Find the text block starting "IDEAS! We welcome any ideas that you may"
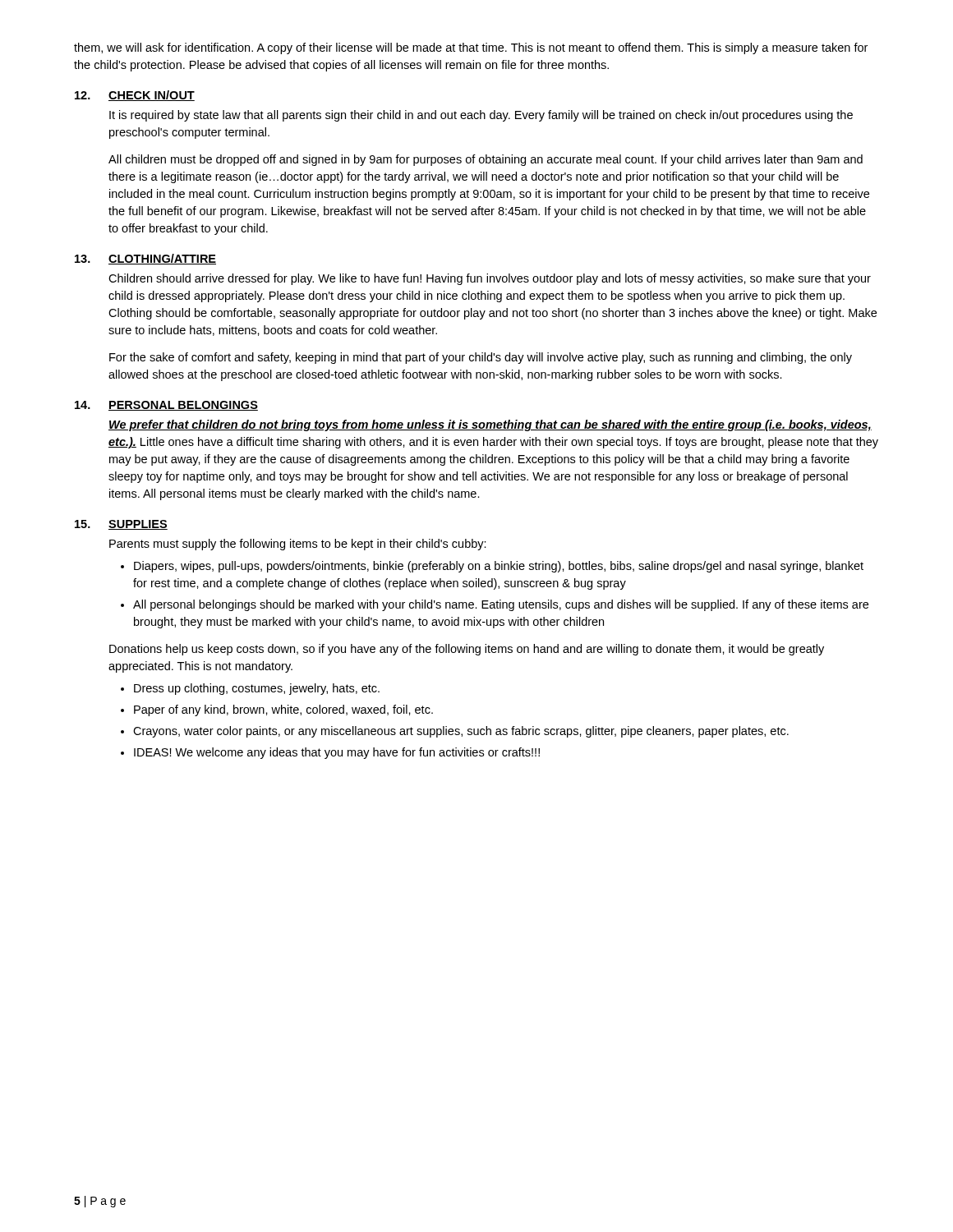This screenshot has width=953, height=1232. (x=337, y=753)
